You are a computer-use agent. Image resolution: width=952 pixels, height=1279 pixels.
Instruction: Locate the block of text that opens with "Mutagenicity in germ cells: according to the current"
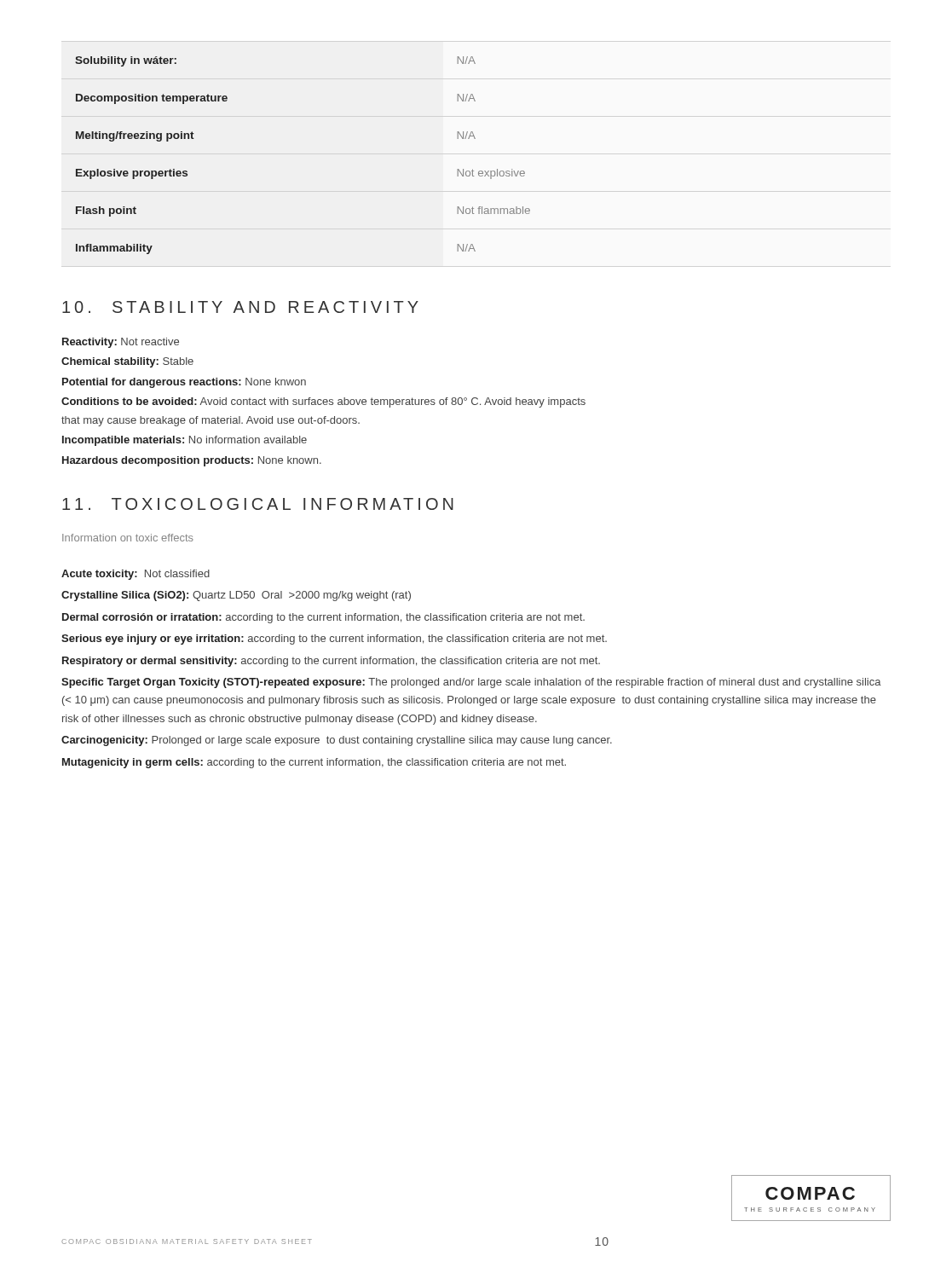(x=314, y=762)
